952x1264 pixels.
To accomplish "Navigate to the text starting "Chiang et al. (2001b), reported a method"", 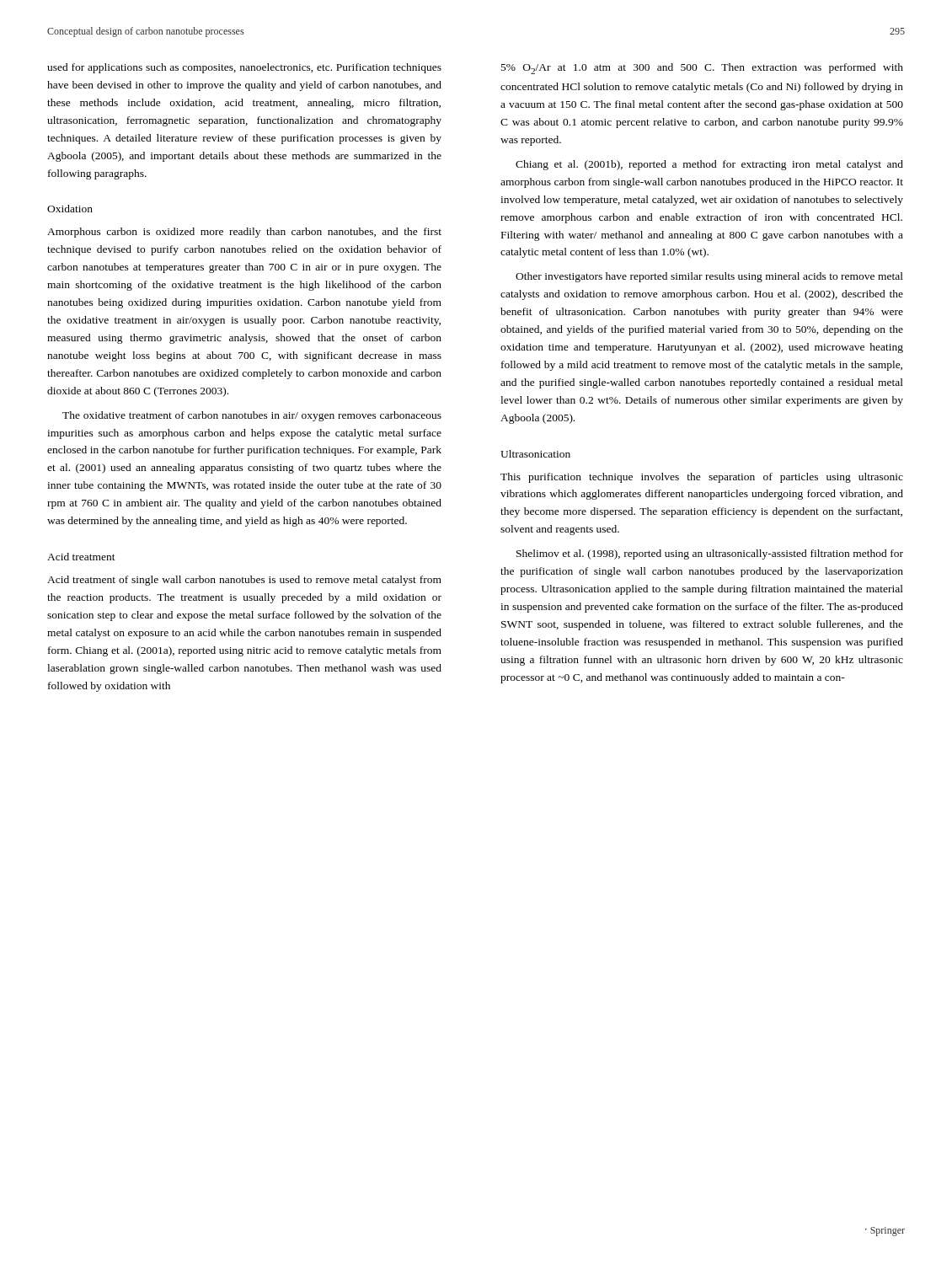I will point(702,209).
